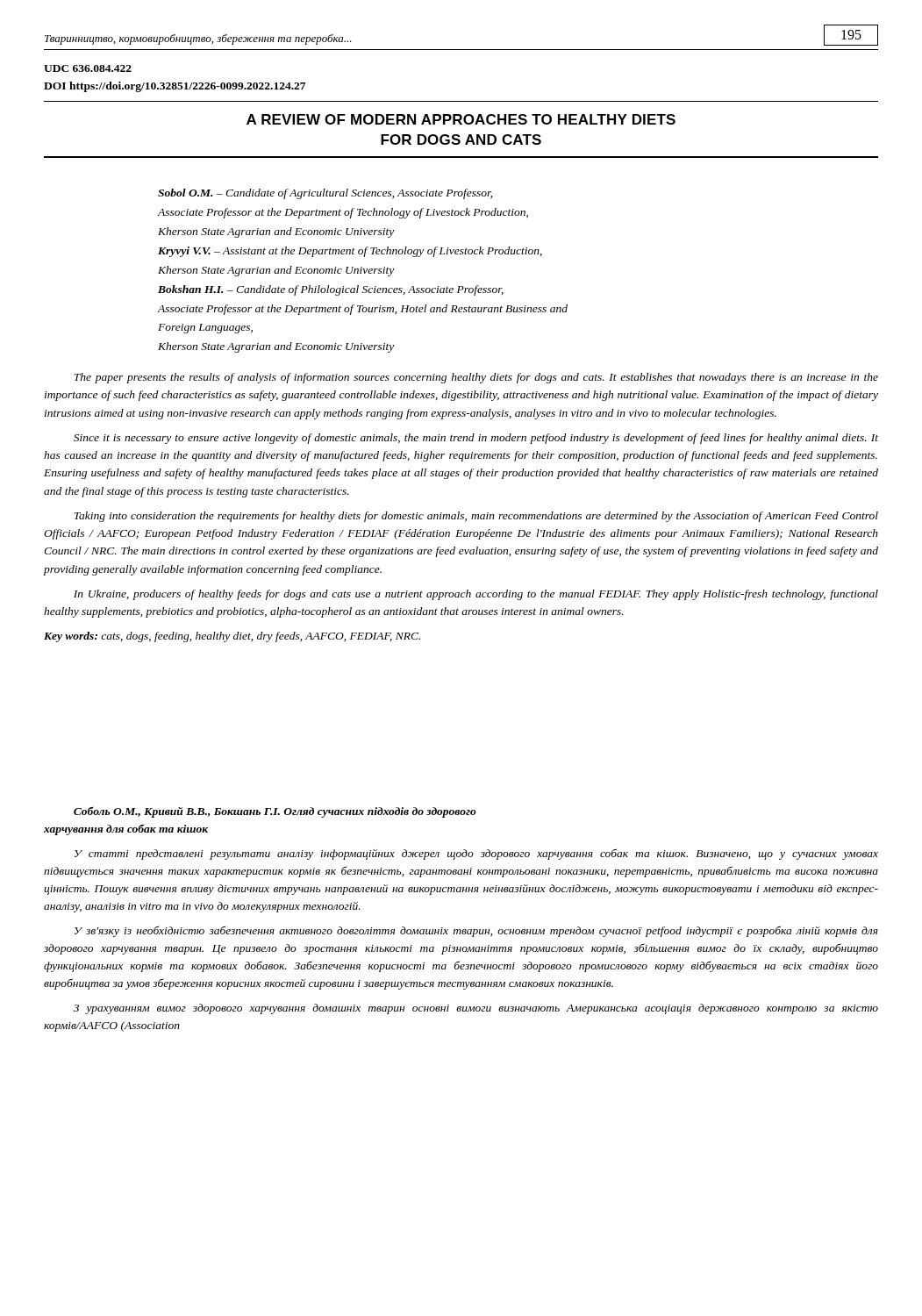Find the text block containing "Key words: cats,"

click(x=233, y=636)
